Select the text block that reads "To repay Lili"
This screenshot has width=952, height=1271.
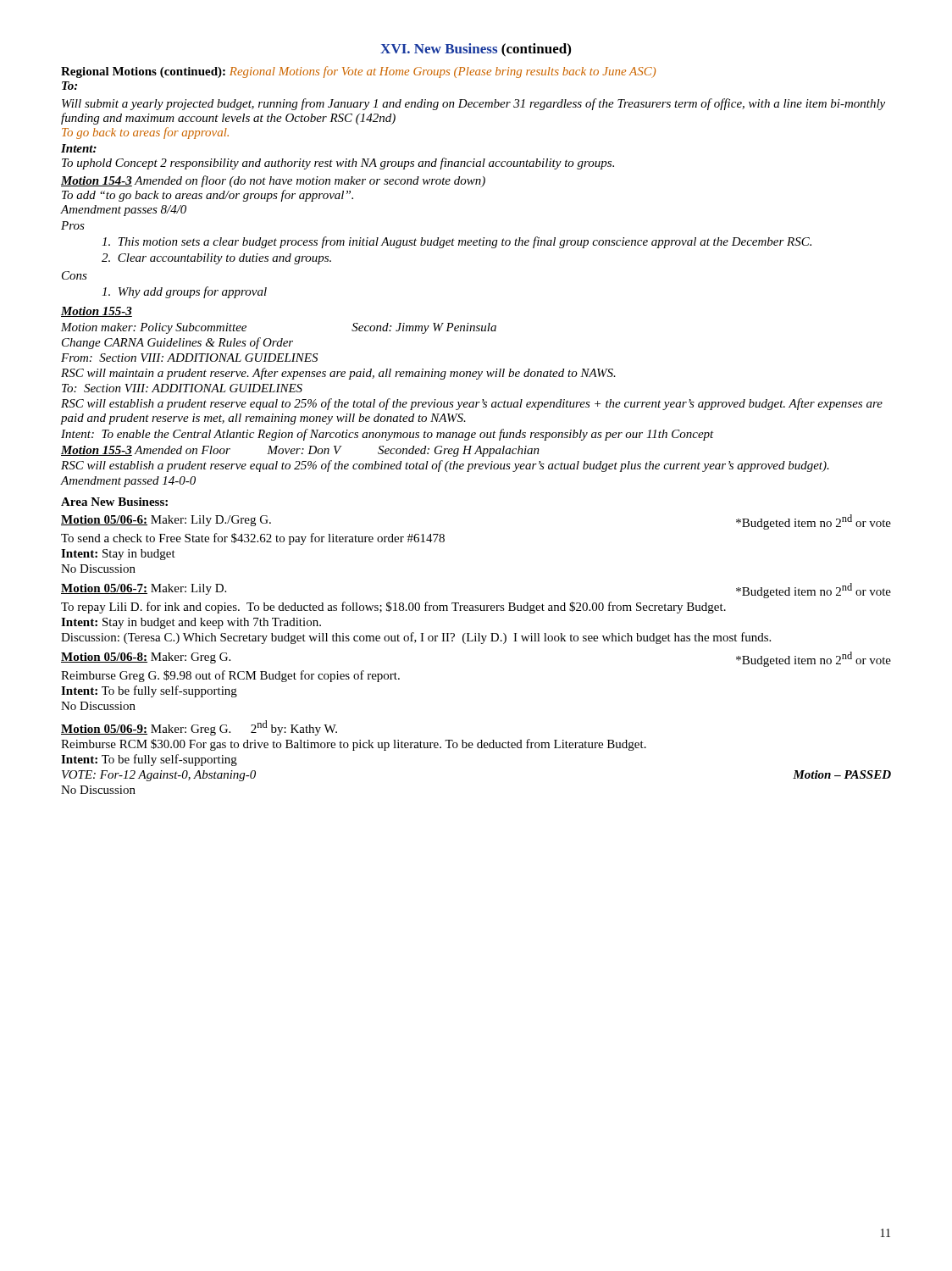tap(394, 607)
